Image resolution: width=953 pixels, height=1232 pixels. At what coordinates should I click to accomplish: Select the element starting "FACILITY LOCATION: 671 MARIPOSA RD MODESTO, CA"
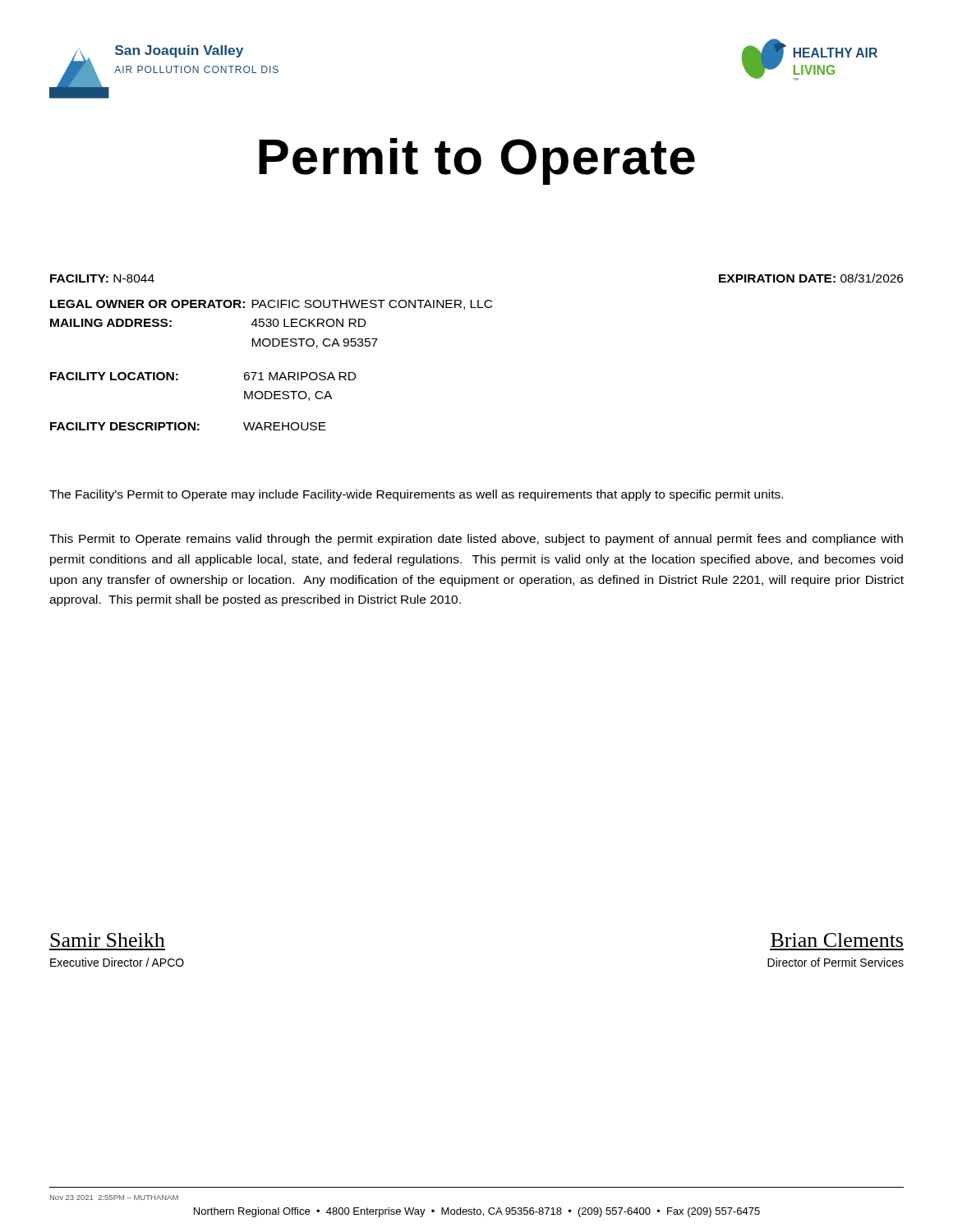coord(112,376)
